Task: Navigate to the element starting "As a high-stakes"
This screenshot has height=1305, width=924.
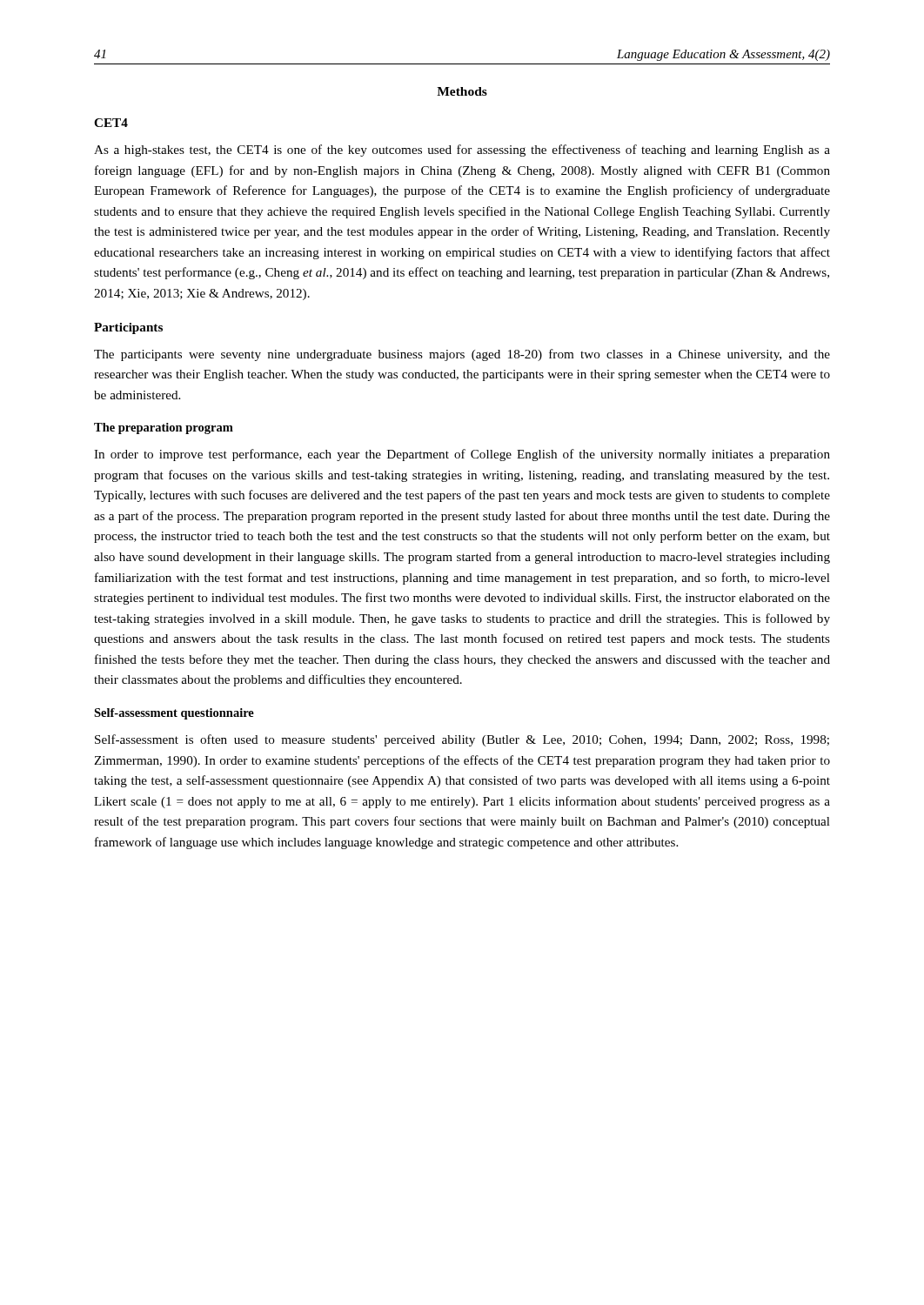Action: 462,221
